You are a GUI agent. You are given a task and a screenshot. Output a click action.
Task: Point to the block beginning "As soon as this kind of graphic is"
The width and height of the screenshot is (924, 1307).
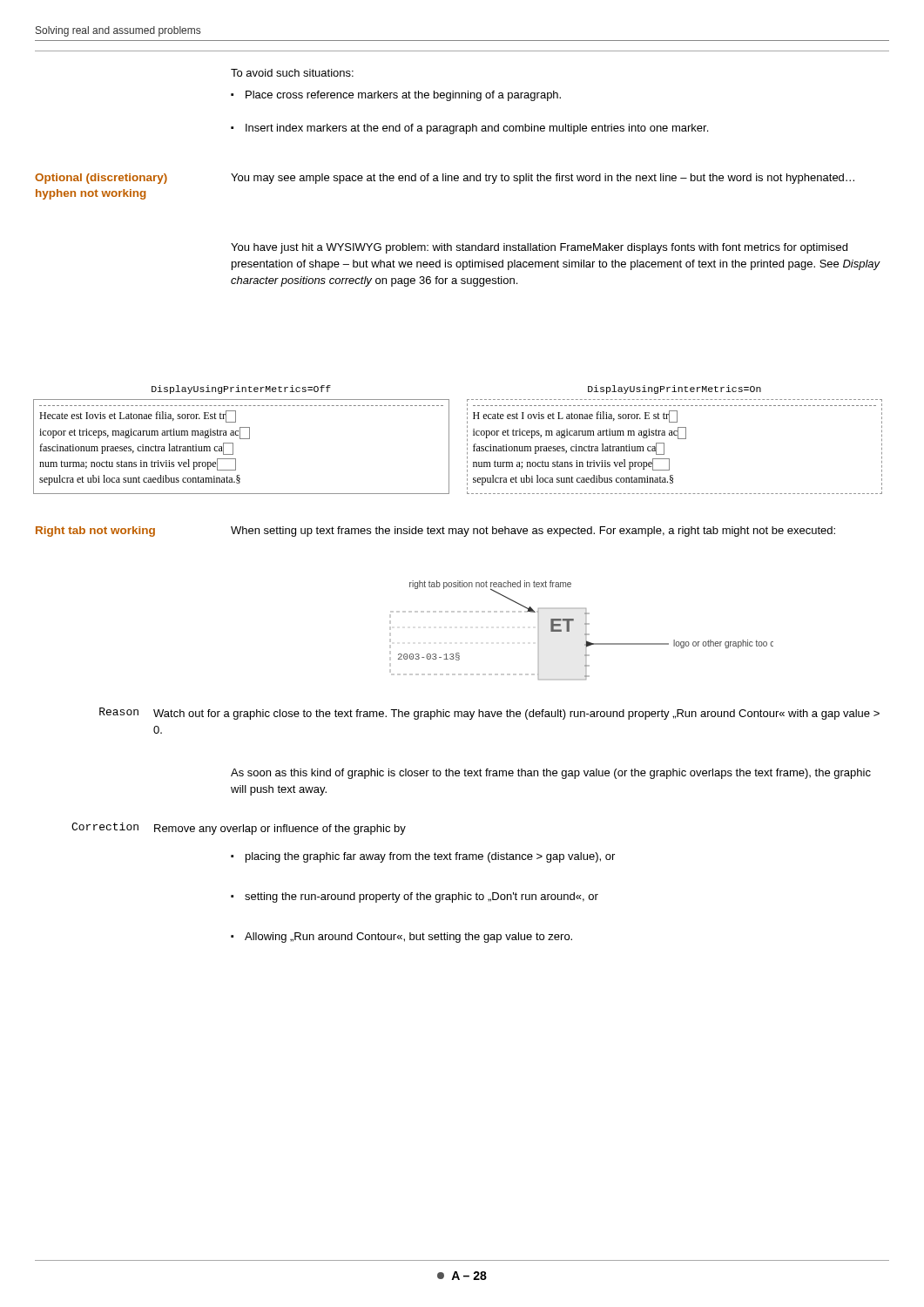551,781
